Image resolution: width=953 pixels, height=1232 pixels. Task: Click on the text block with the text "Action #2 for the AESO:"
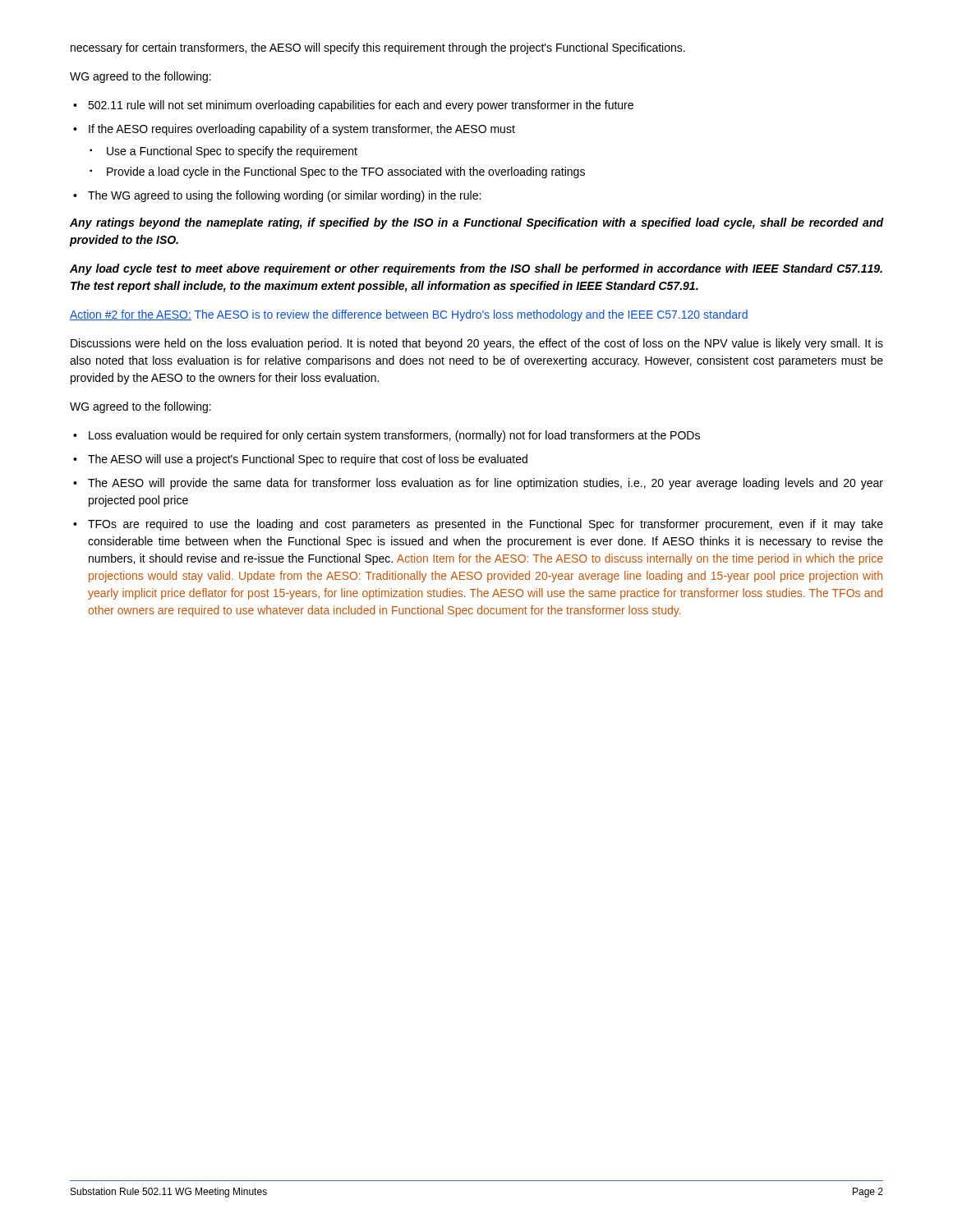[x=409, y=315]
